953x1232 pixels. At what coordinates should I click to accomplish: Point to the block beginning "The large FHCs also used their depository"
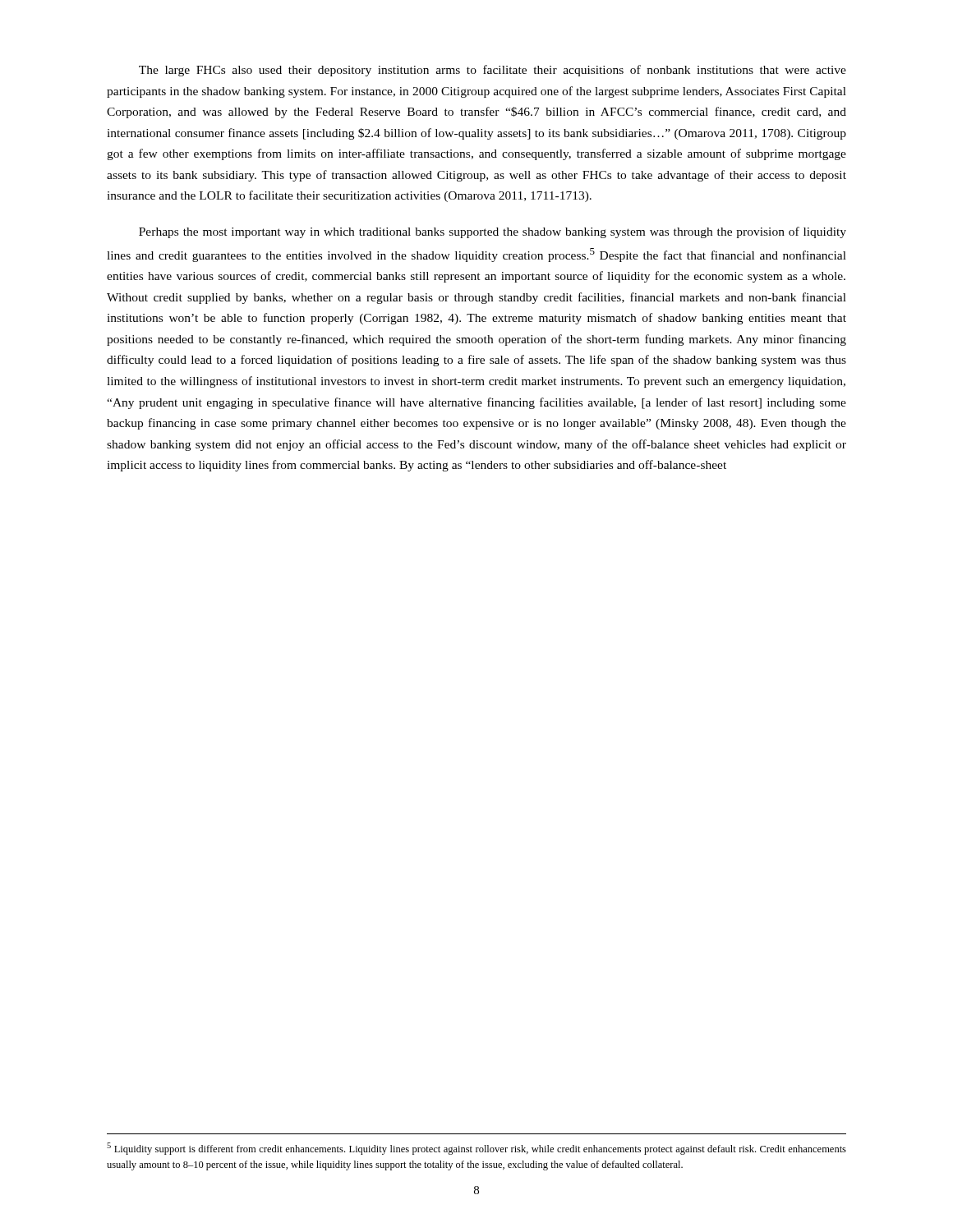[476, 133]
